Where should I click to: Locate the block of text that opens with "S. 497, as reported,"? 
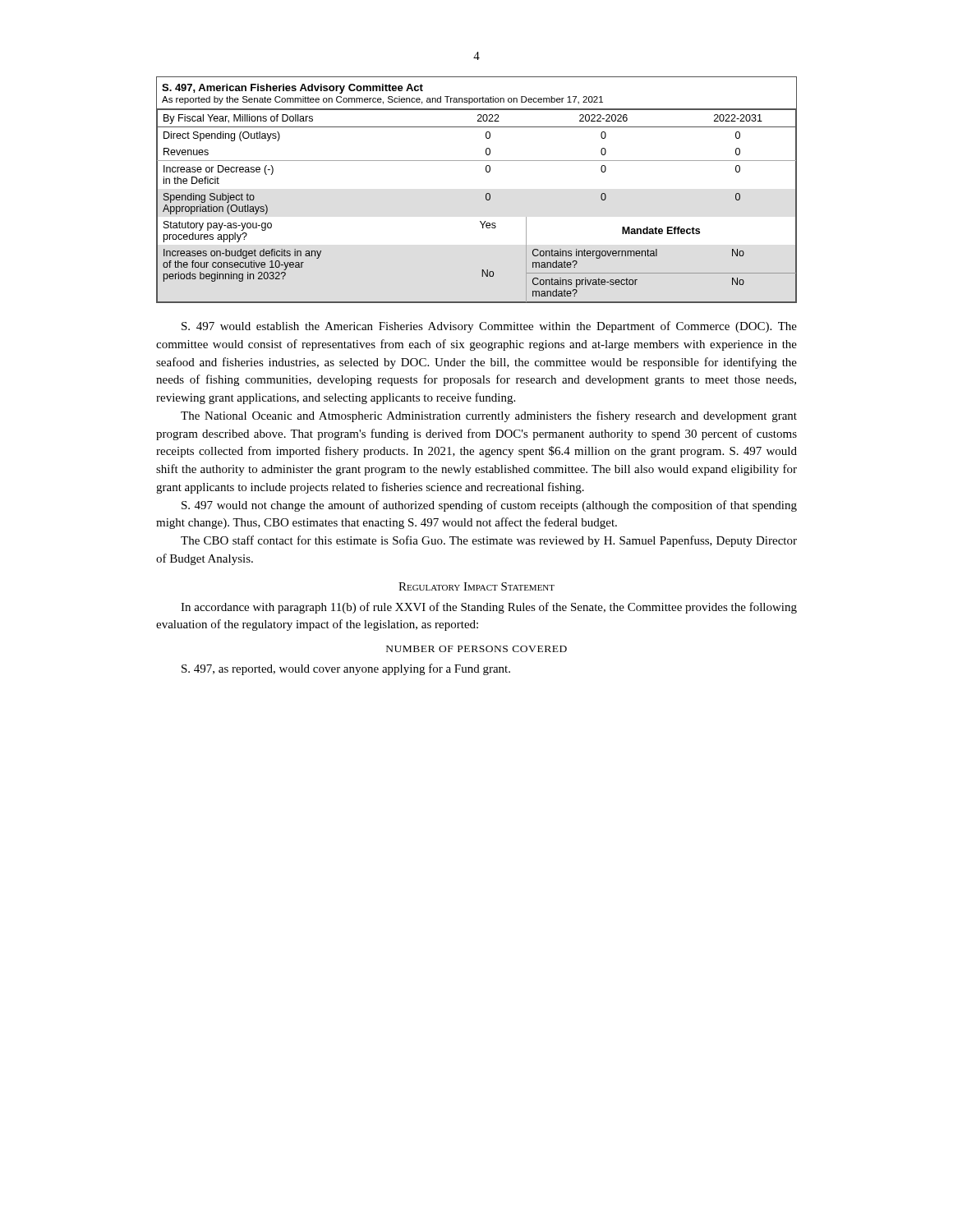coord(476,669)
